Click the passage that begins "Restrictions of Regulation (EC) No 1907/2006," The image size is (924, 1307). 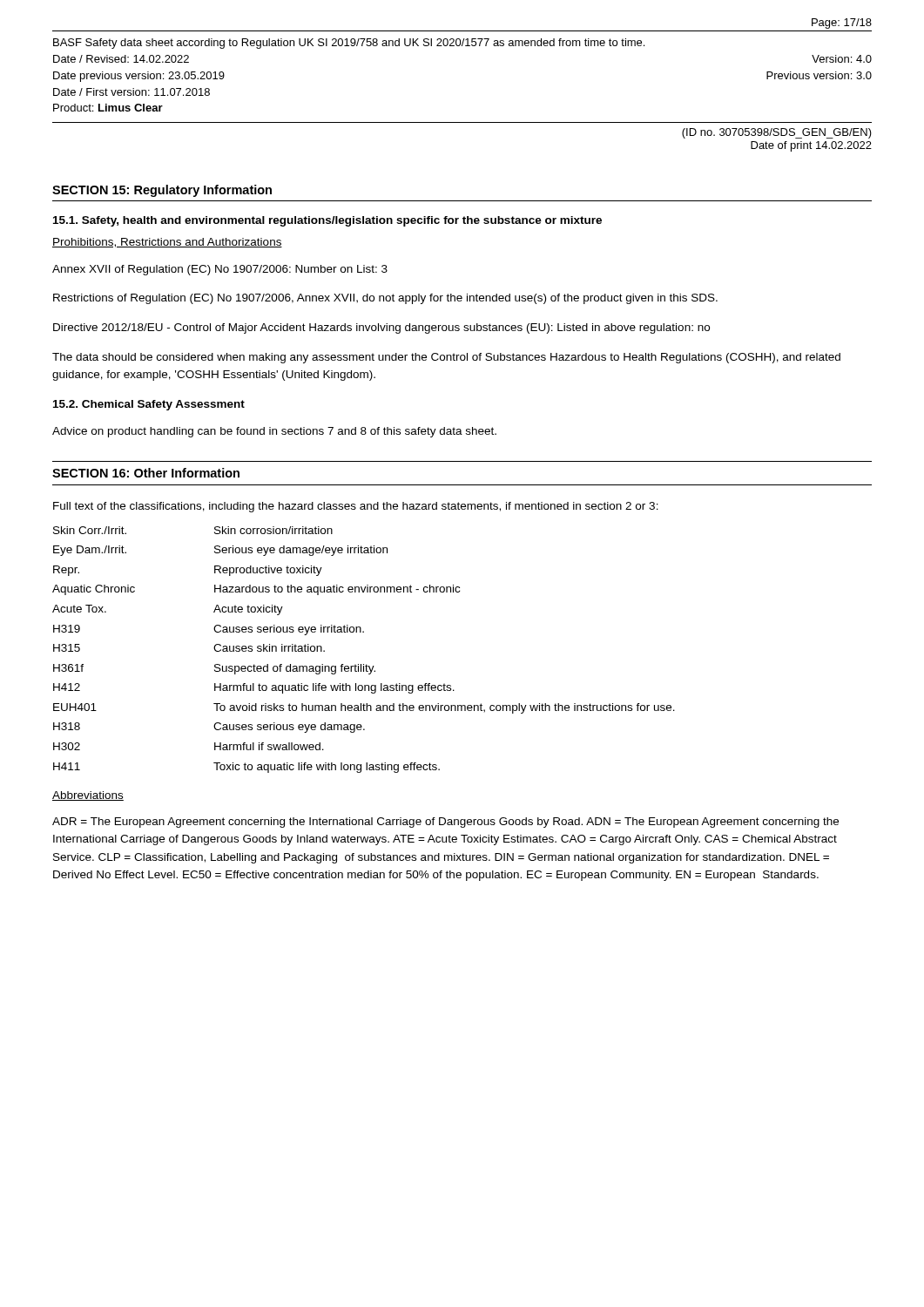(462, 298)
